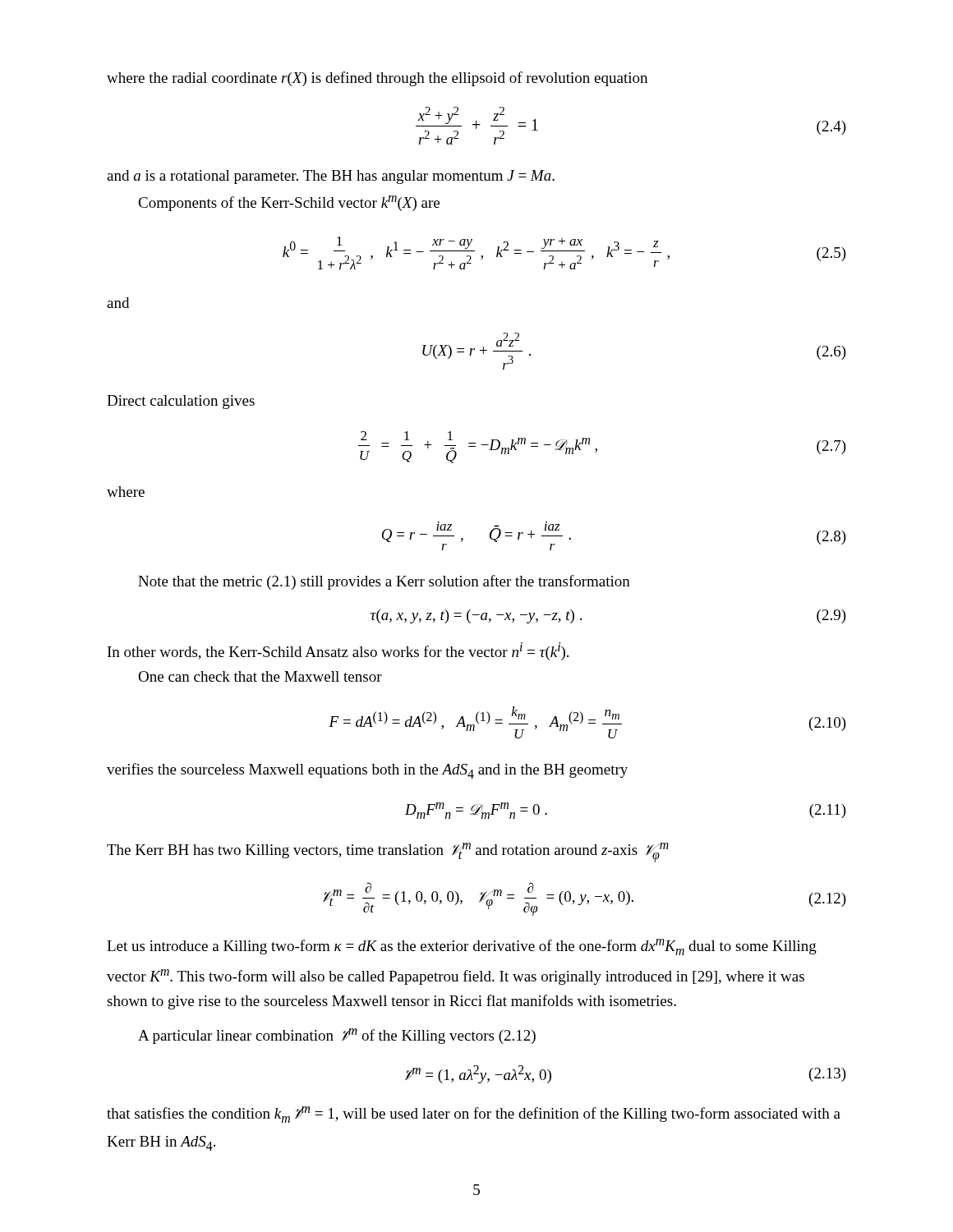Locate the text "U(X) = r + a2z2 r3 . (2.6)"
The image size is (953, 1232).
coord(507,351)
